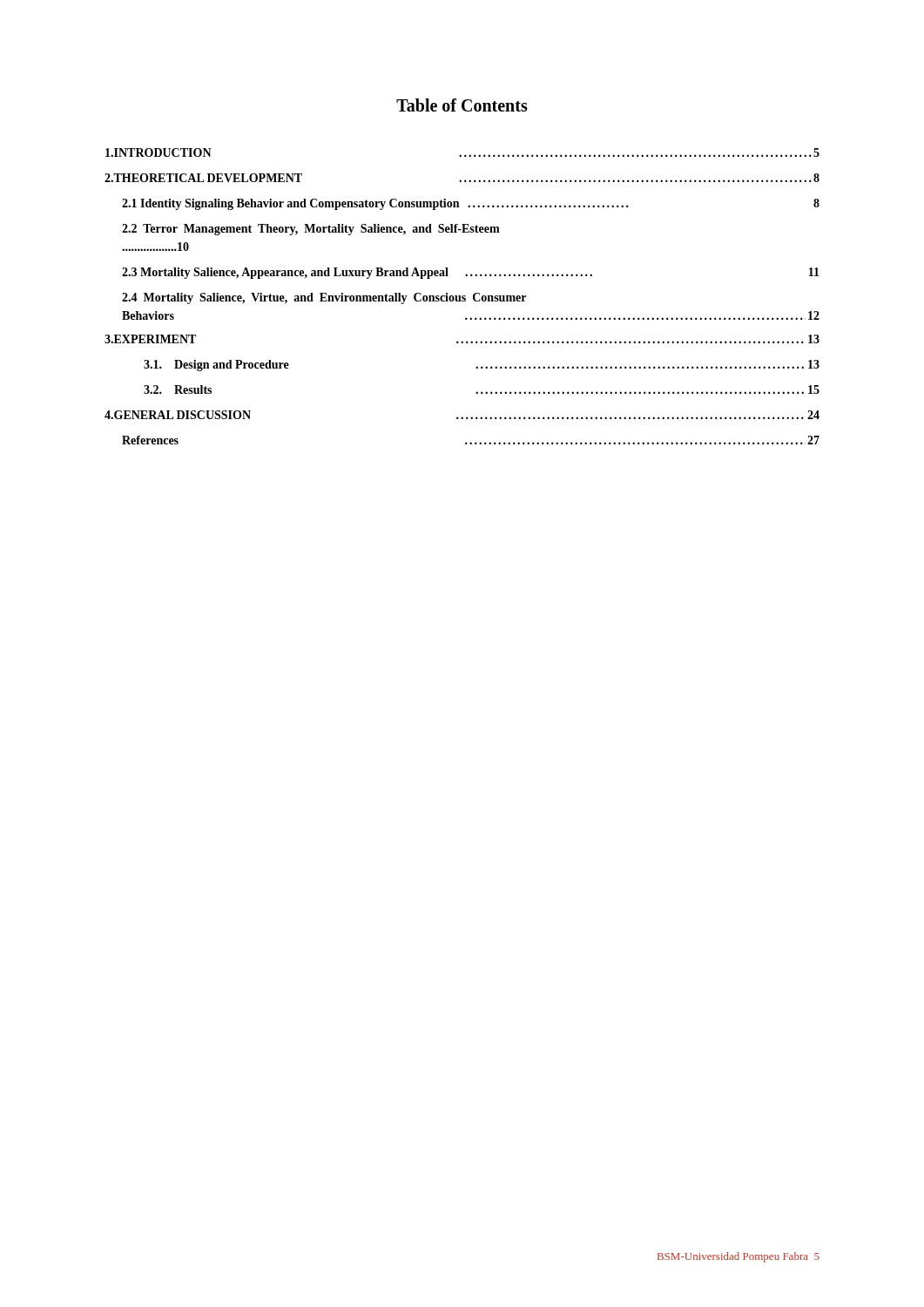This screenshot has width=924, height=1307.
Task: Locate the list item that reads "4.GENERAL DISCUSSION"
Action: tap(462, 415)
